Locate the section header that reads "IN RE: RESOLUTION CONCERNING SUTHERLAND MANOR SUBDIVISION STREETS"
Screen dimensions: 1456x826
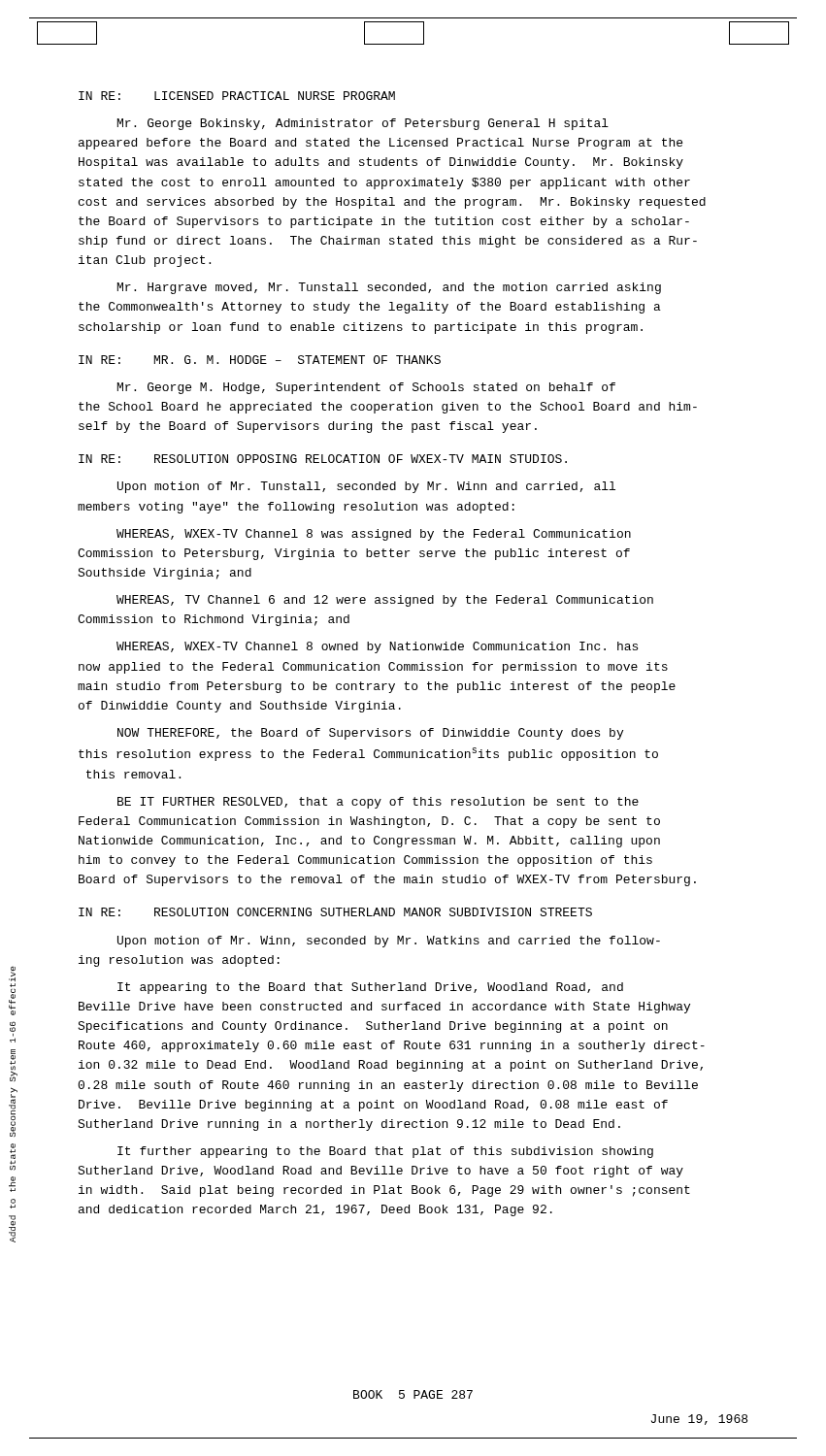click(335, 913)
